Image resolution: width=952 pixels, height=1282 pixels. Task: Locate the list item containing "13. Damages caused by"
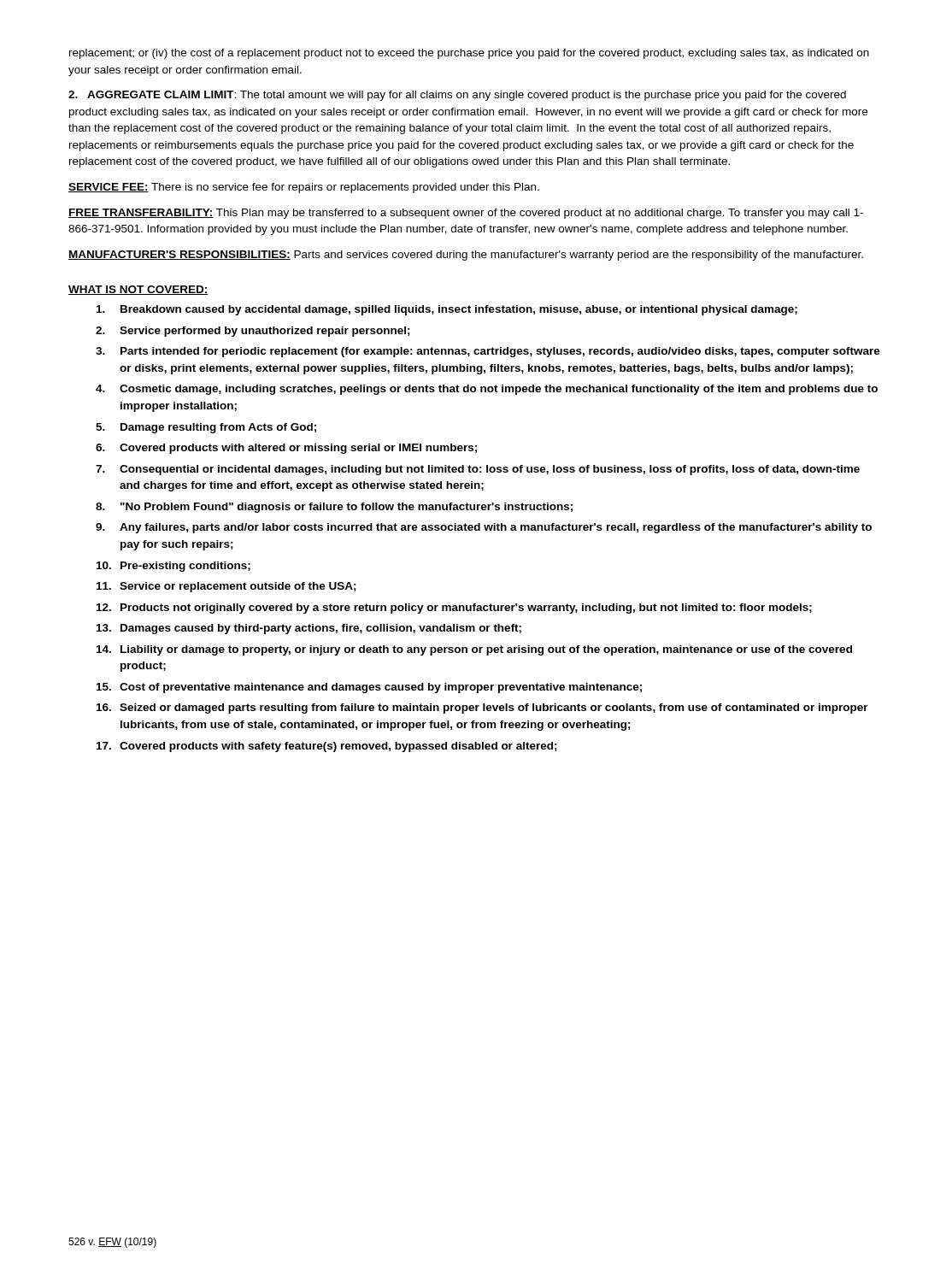coord(490,628)
